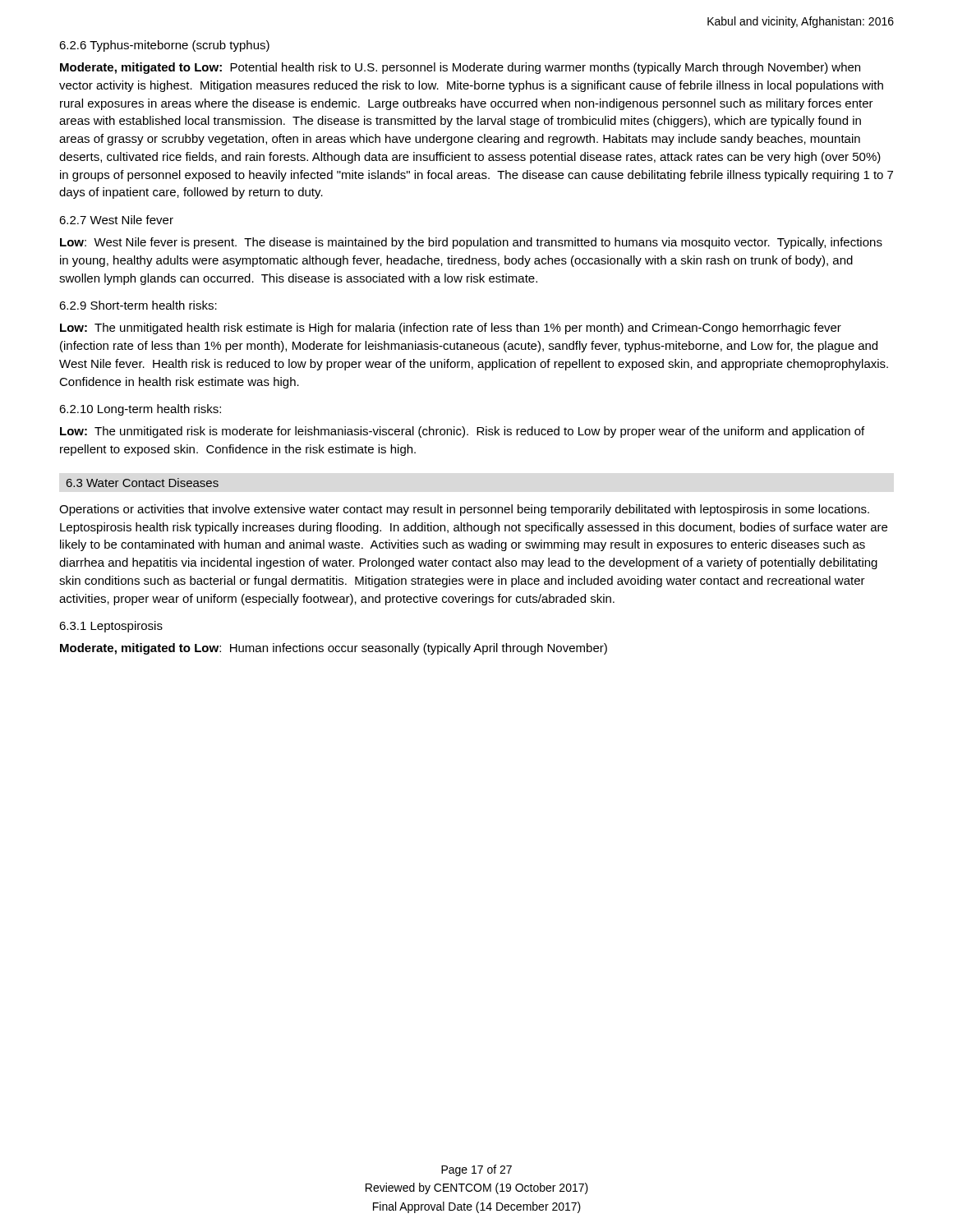Click on the text block starting "6.2.10 Long-term health risks:"
Viewport: 953px width, 1232px height.
coord(141,409)
